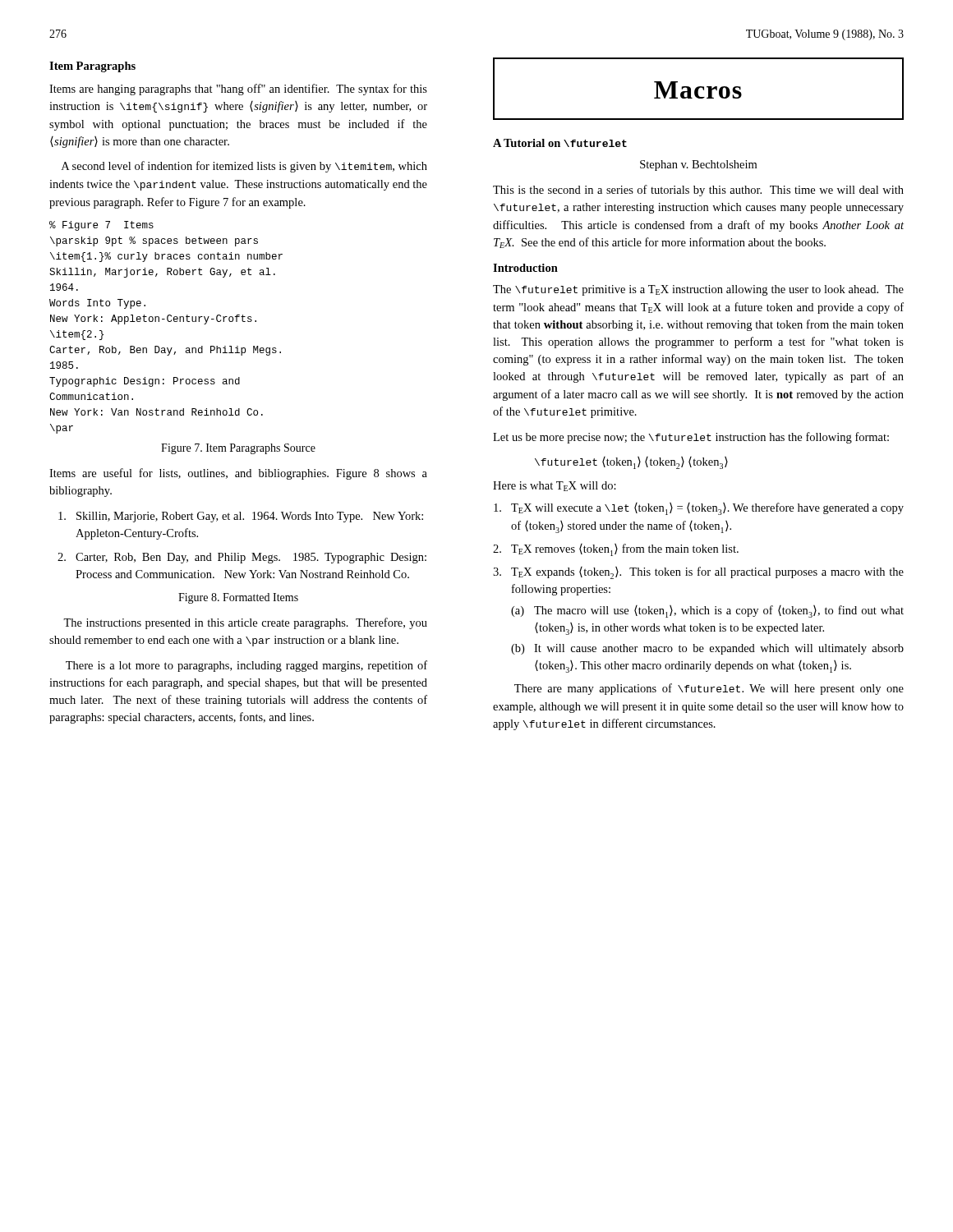Viewport: 953px width, 1232px height.
Task: Select the formula with the text "\futurelet ⟨token1⟩ ⟨token2⟩ ⟨token3⟩"
Action: [631, 462]
